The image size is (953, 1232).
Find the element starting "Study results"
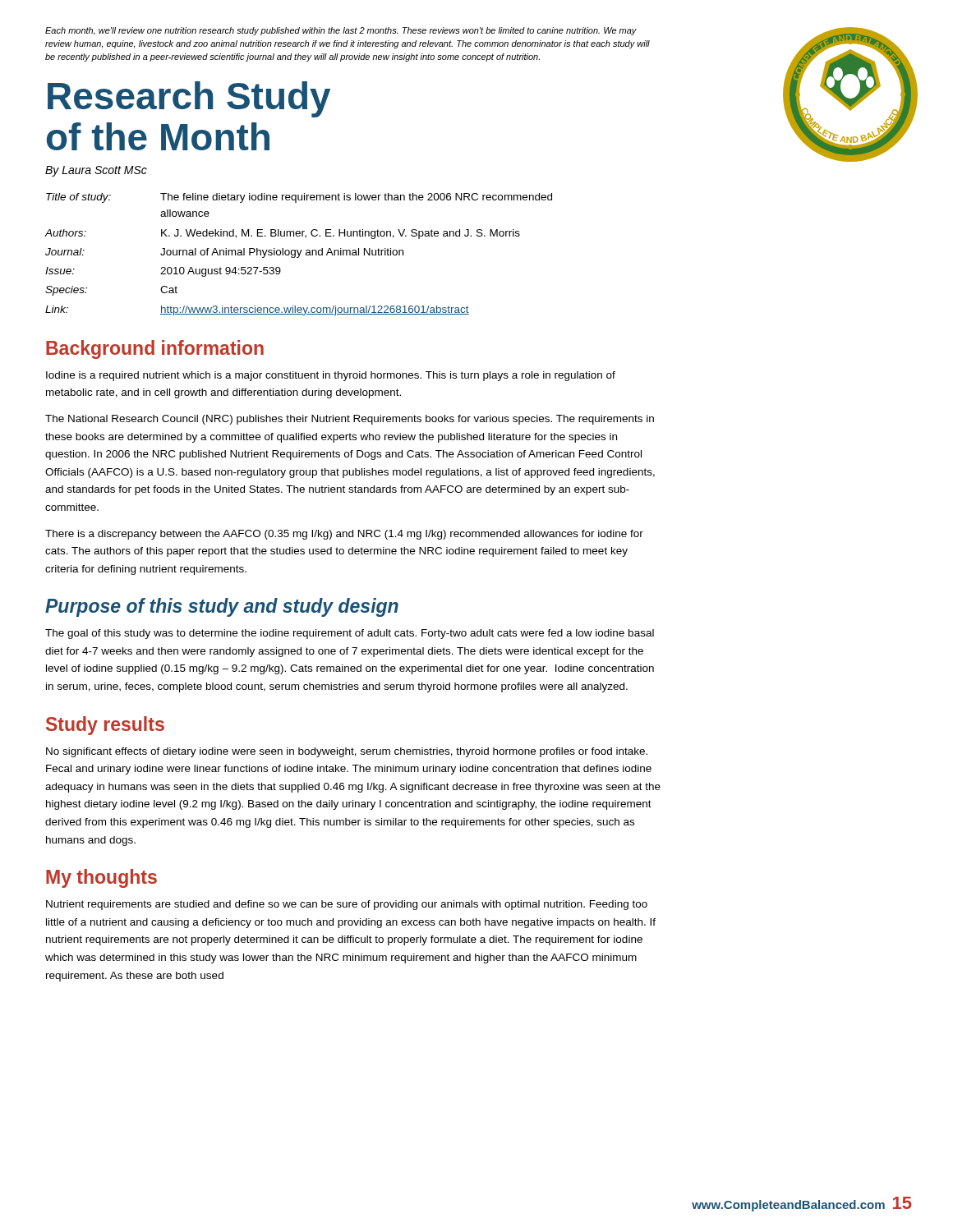coord(105,724)
